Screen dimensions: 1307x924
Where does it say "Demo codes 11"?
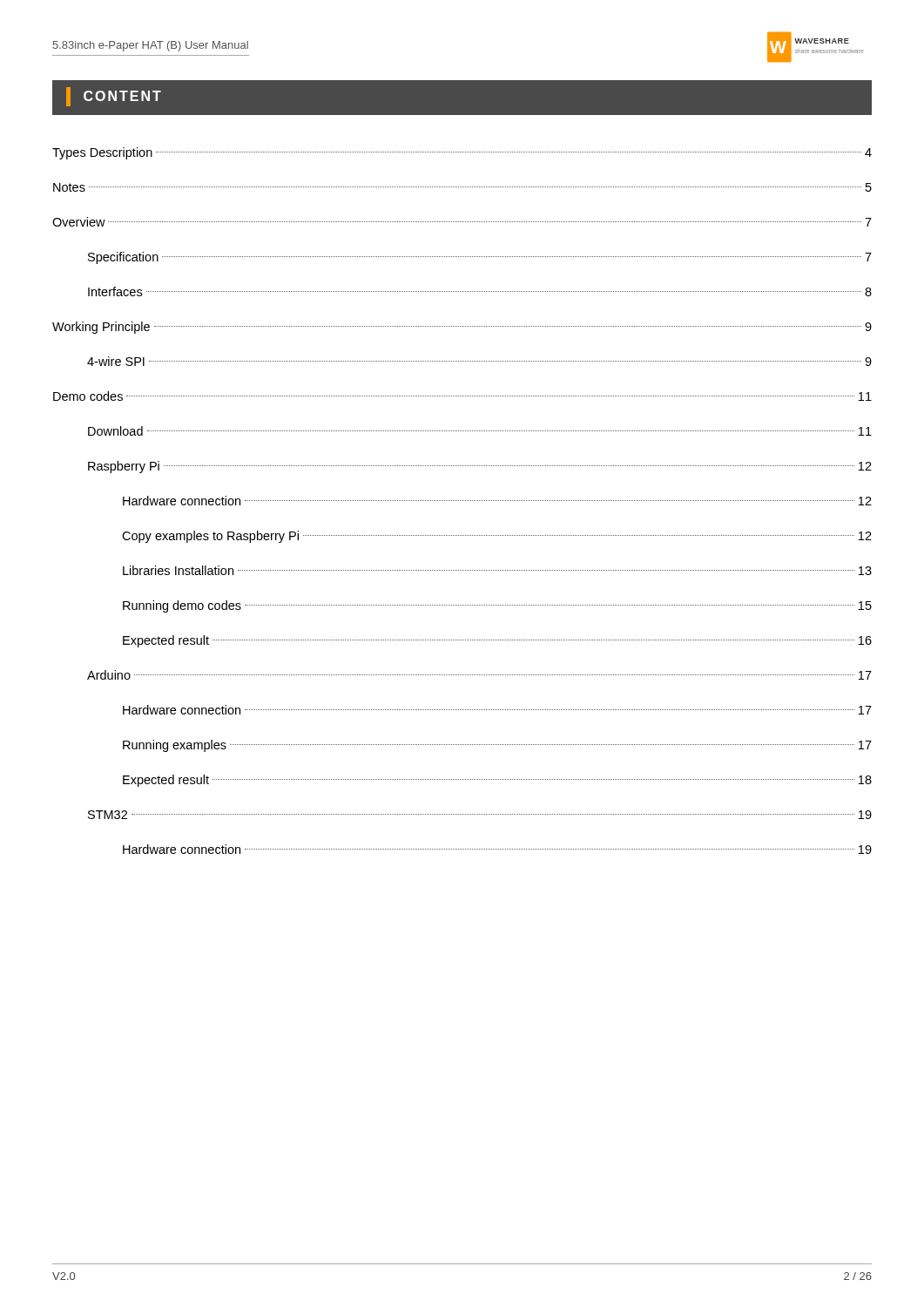(462, 396)
